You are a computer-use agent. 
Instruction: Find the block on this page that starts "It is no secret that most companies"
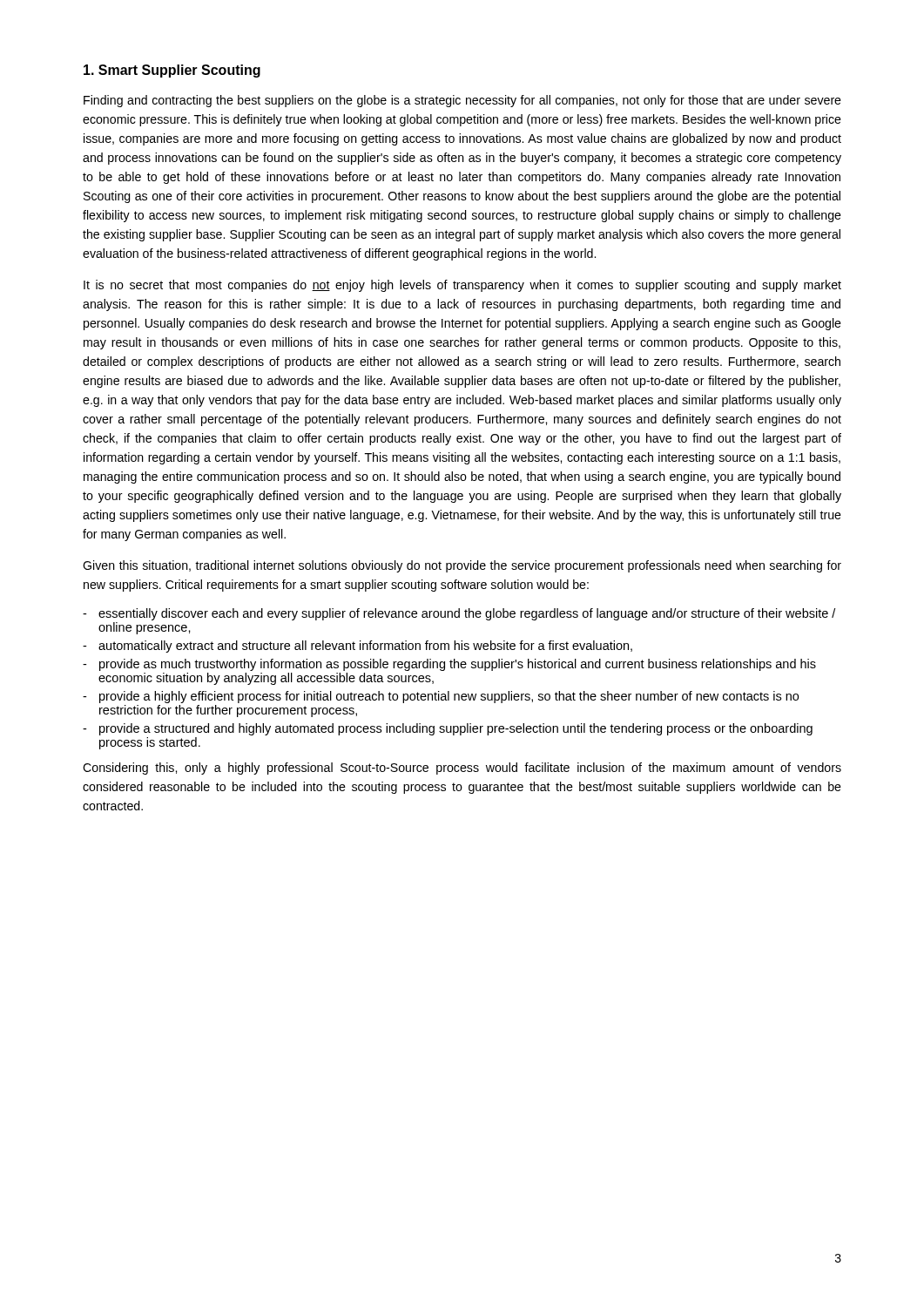coord(462,410)
